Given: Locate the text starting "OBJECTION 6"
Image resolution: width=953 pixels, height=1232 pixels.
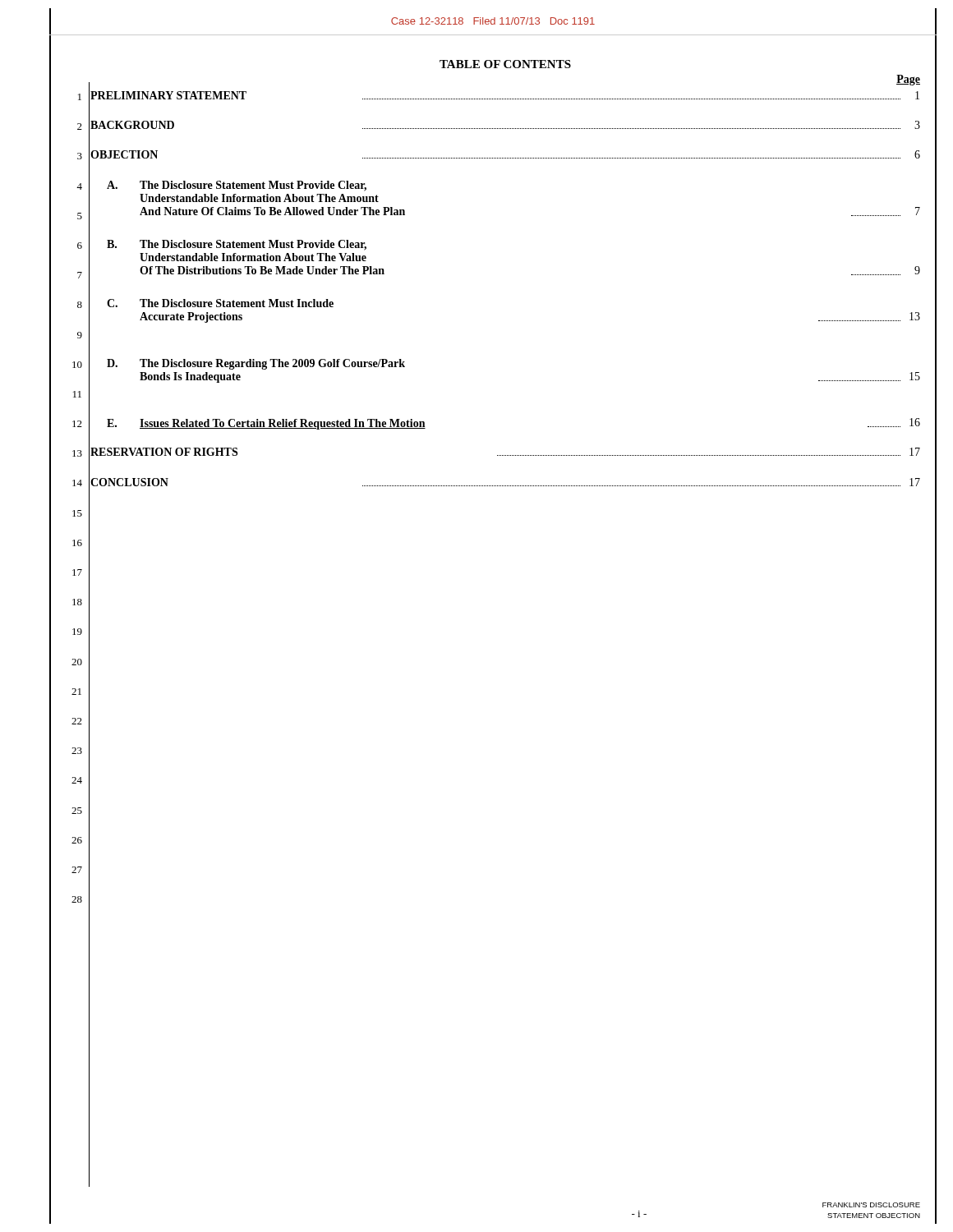Looking at the screenshot, I should click(505, 156).
